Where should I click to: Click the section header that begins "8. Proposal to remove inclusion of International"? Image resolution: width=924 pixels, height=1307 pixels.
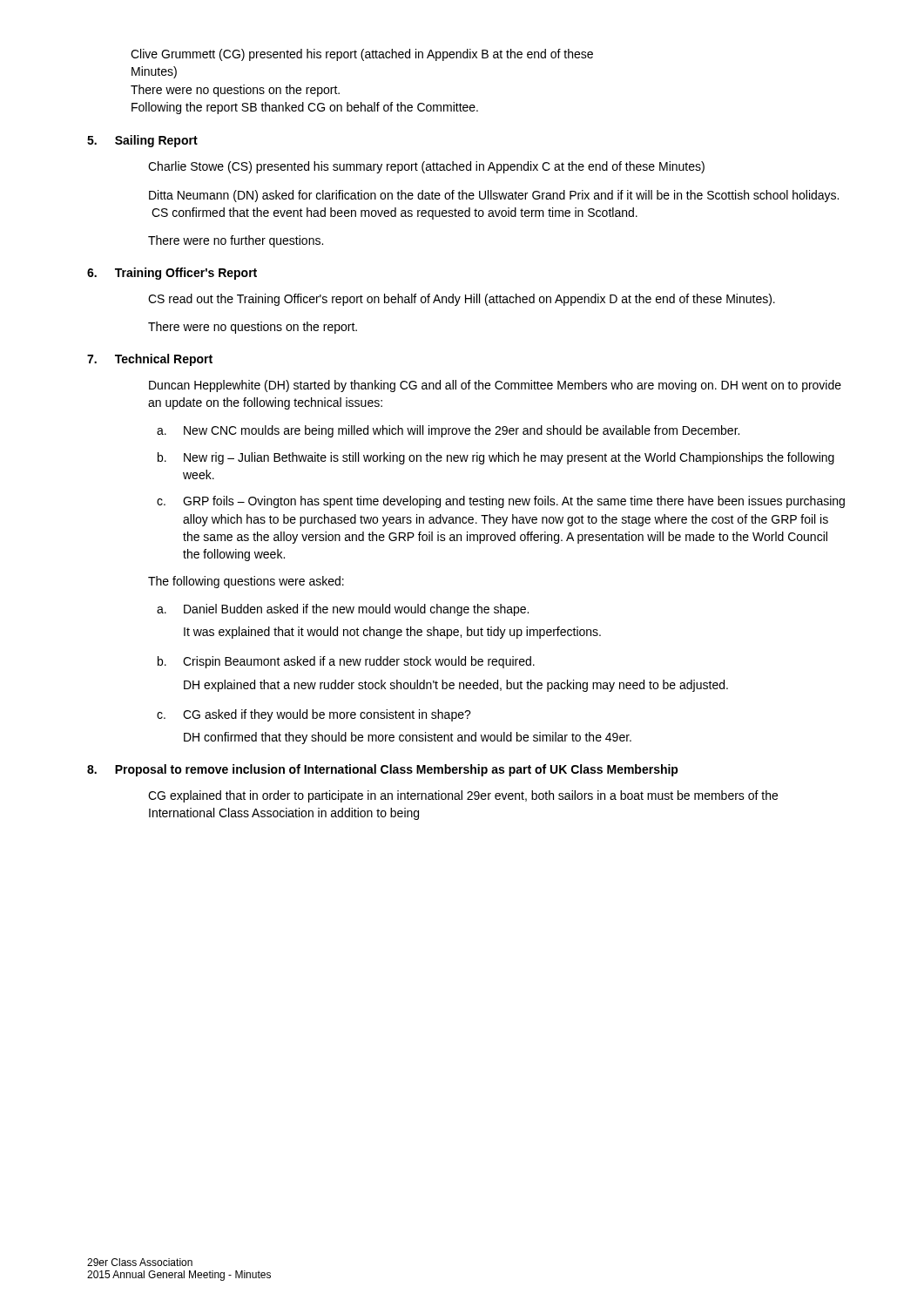(383, 769)
